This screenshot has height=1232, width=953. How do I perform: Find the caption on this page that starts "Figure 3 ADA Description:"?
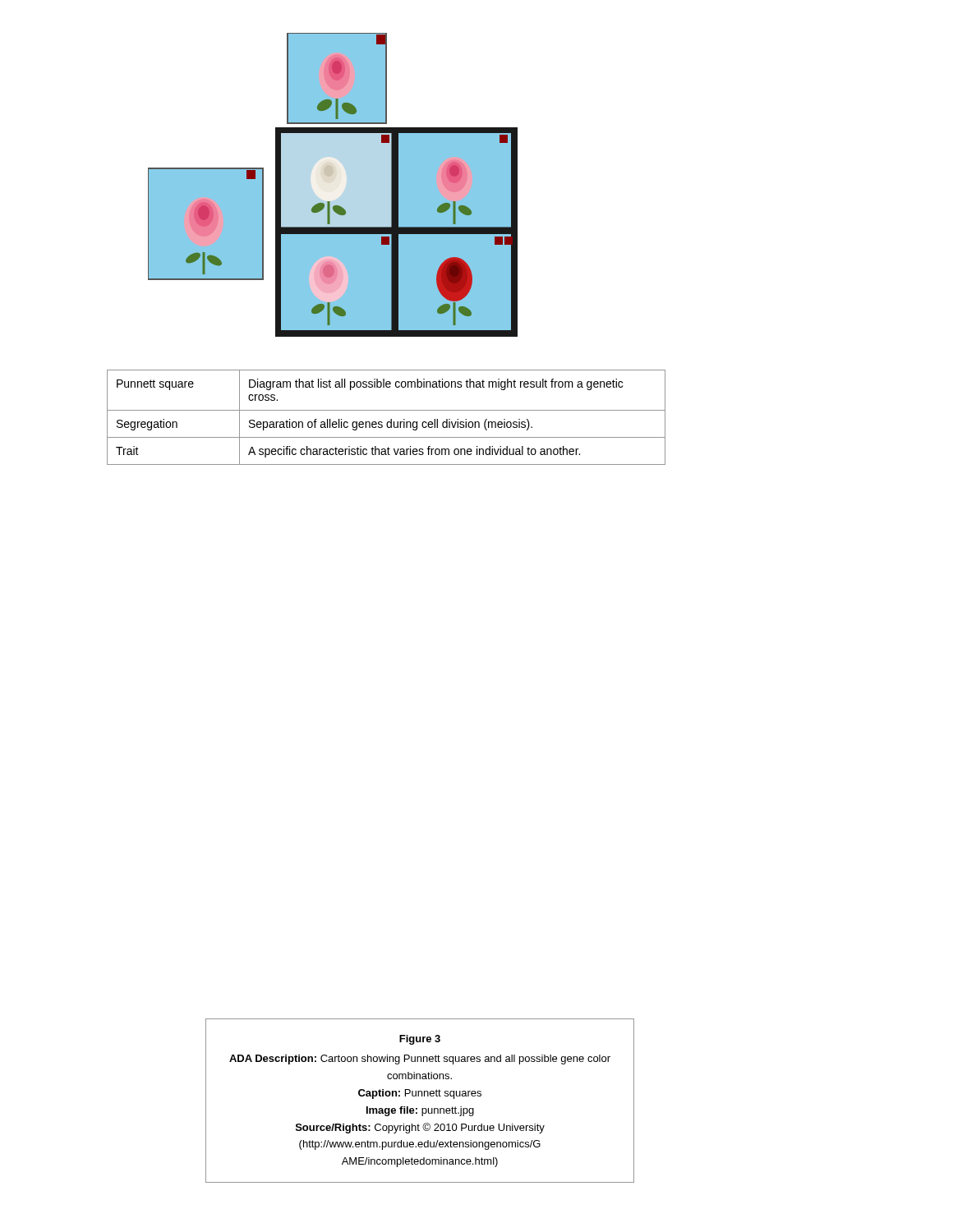tap(420, 1100)
